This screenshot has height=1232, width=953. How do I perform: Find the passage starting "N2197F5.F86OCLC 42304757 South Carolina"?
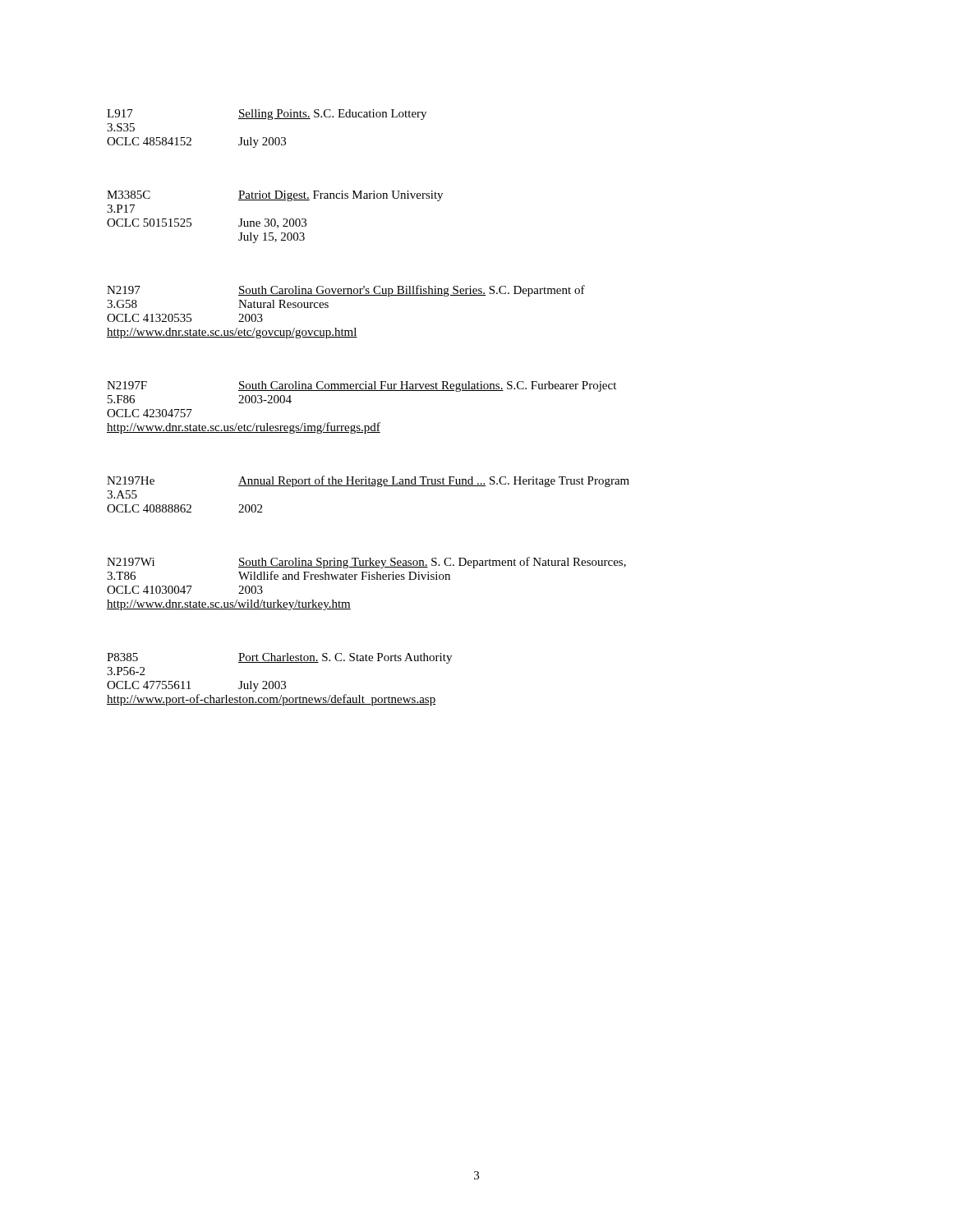(361, 386)
